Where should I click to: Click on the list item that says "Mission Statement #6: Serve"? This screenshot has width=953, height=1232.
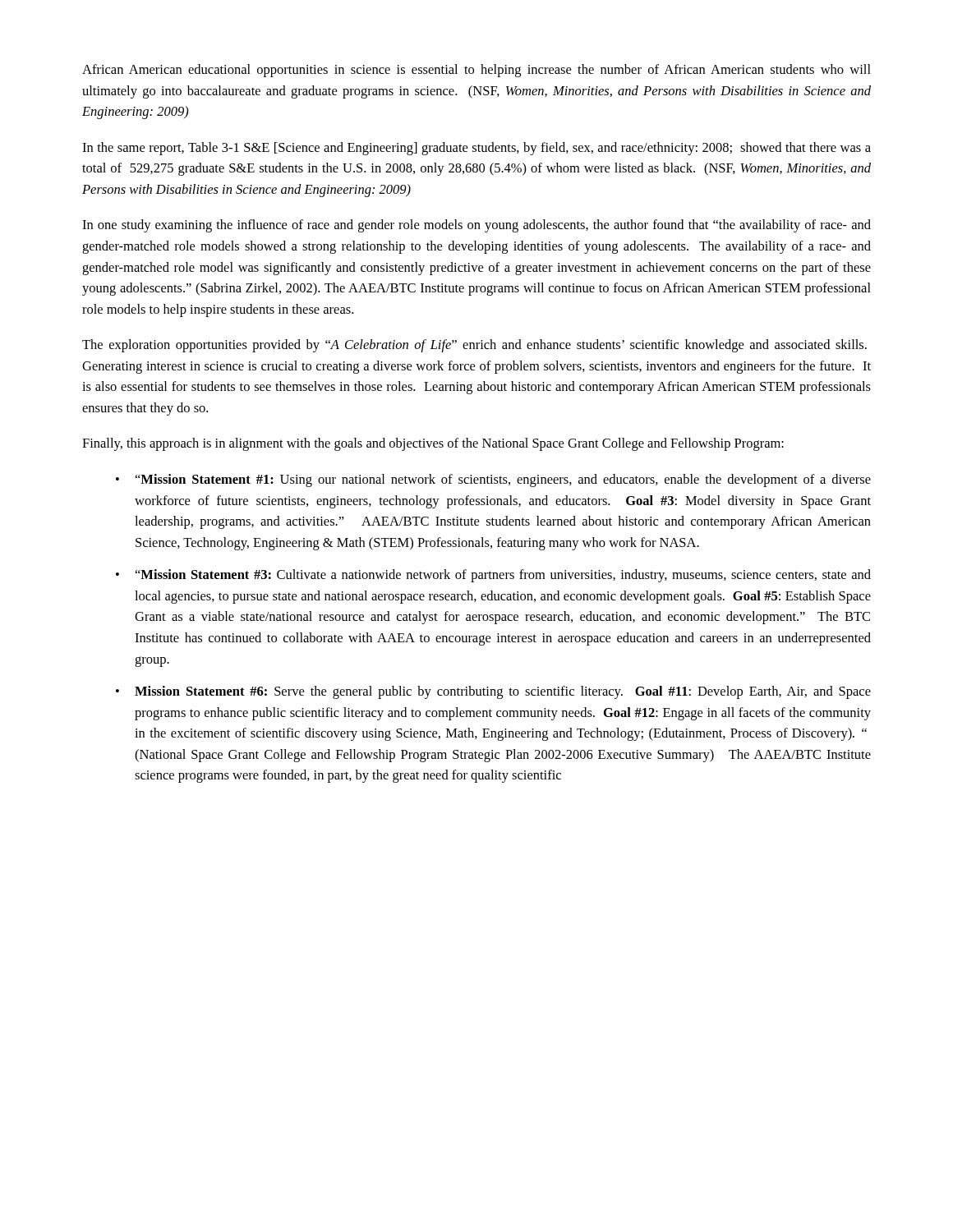[x=503, y=733]
